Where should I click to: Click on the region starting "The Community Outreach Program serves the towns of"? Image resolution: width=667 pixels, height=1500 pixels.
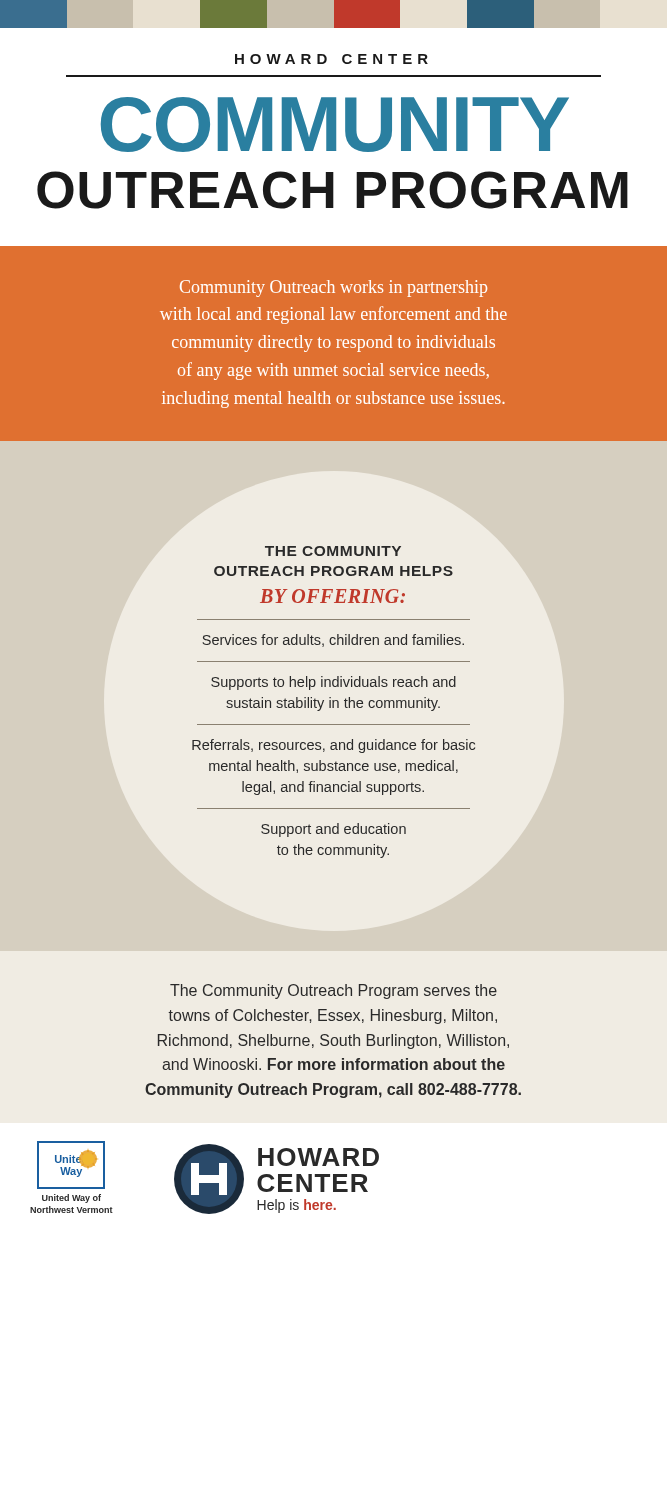[334, 1041]
